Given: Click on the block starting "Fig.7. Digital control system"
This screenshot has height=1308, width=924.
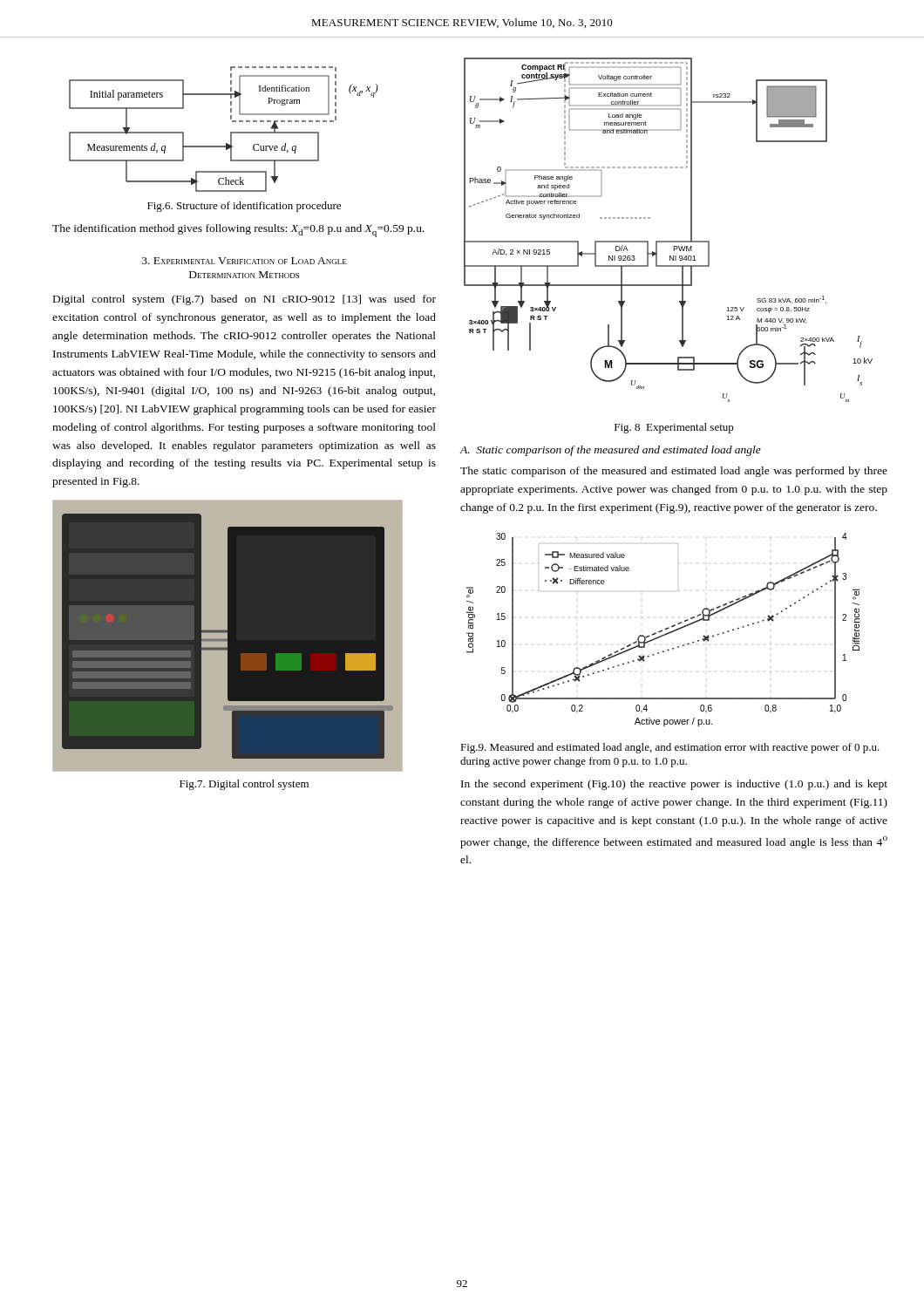Looking at the screenshot, I should coord(244,784).
